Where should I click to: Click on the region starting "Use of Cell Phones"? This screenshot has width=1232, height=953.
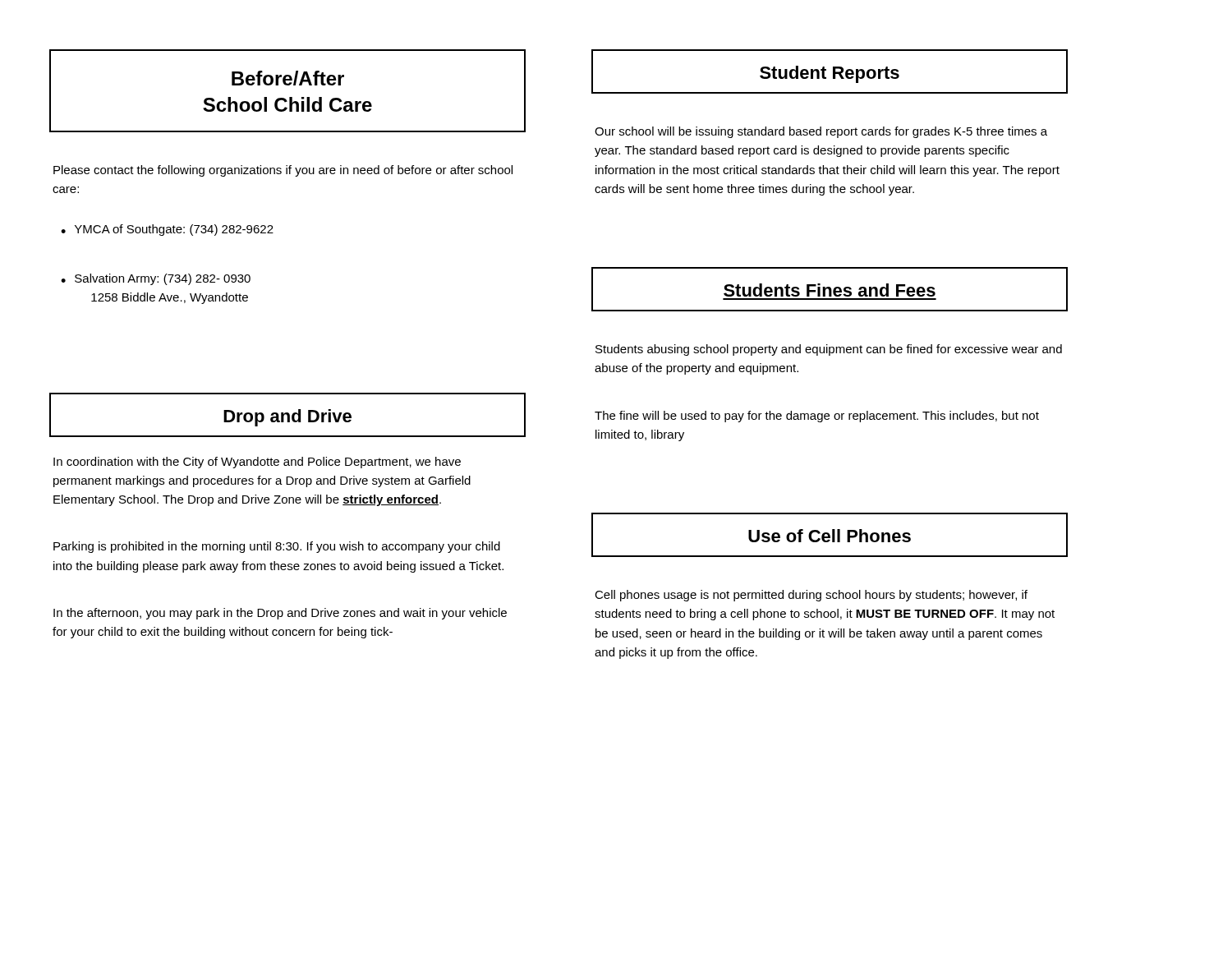click(x=830, y=535)
